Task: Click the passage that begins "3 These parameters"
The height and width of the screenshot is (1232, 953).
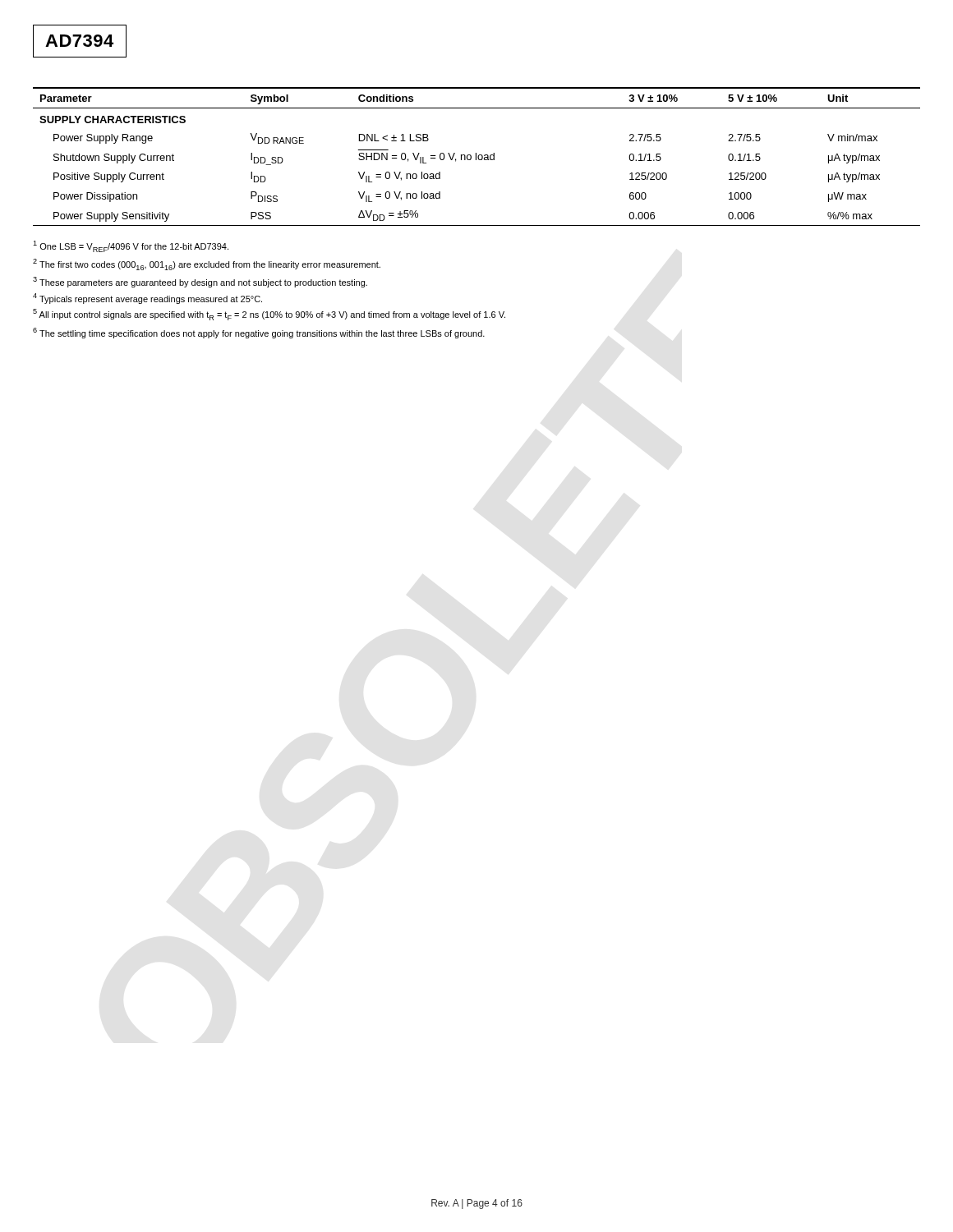Action: [200, 281]
